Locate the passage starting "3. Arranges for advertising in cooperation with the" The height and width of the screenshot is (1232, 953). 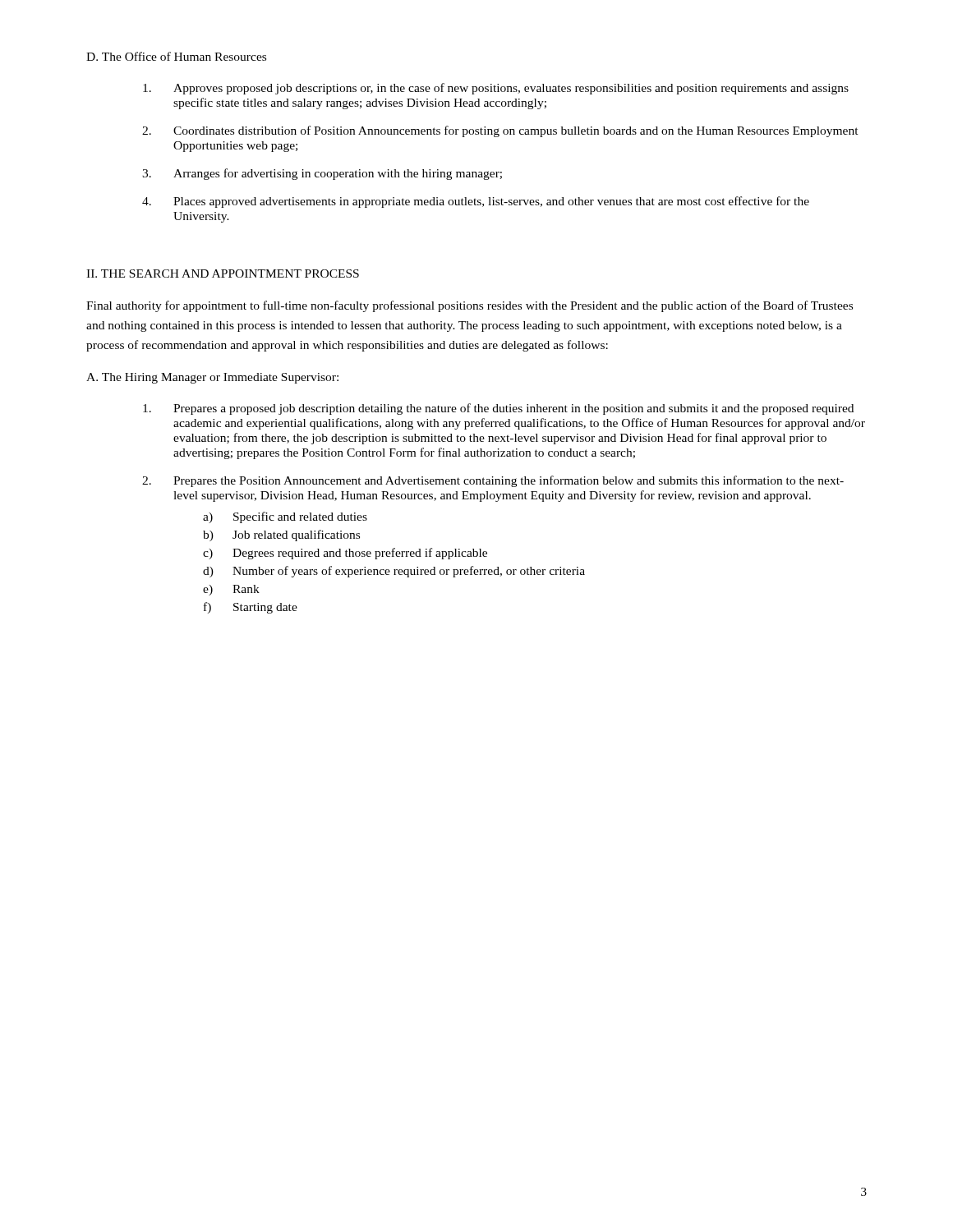pyautogui.click(x=504, y=173)
